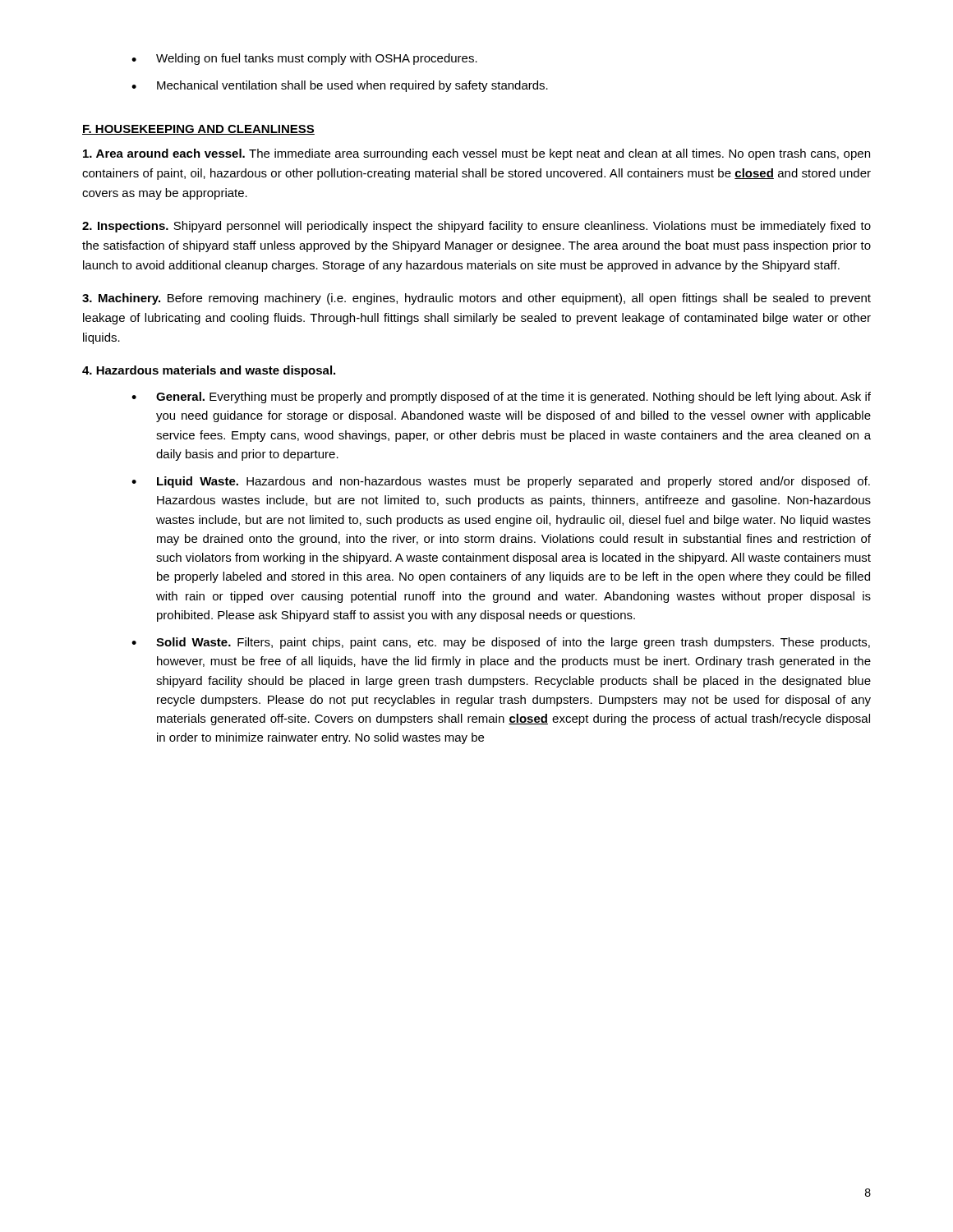Screen dimensions: 1232x953
Task: Point to "Hazardous materials and waste disposal."
Action: [x=209, y=370]
